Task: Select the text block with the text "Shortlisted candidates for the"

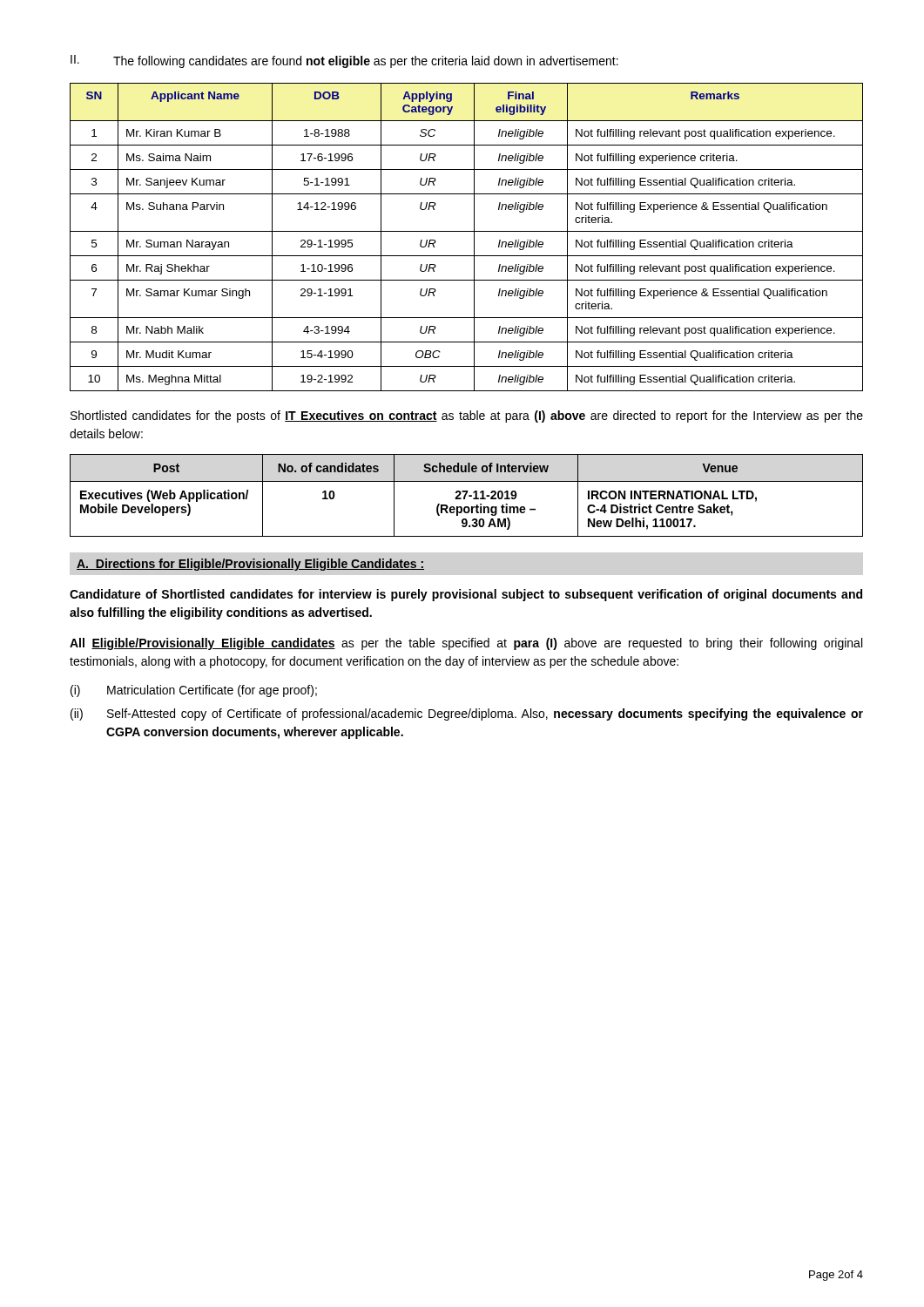Action: (x=466, y=425)
